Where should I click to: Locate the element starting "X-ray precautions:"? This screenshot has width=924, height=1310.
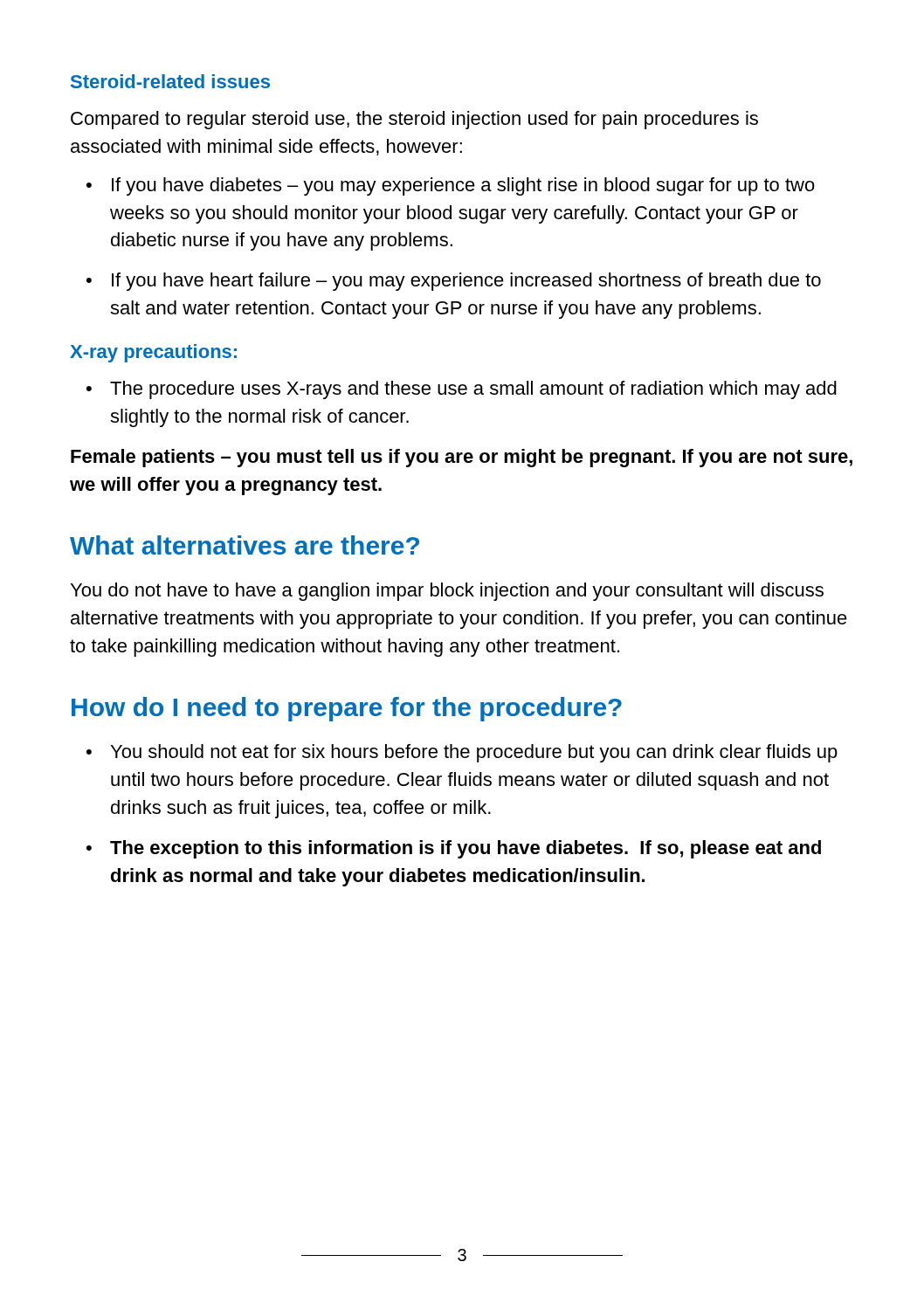(x=154, y=352)
